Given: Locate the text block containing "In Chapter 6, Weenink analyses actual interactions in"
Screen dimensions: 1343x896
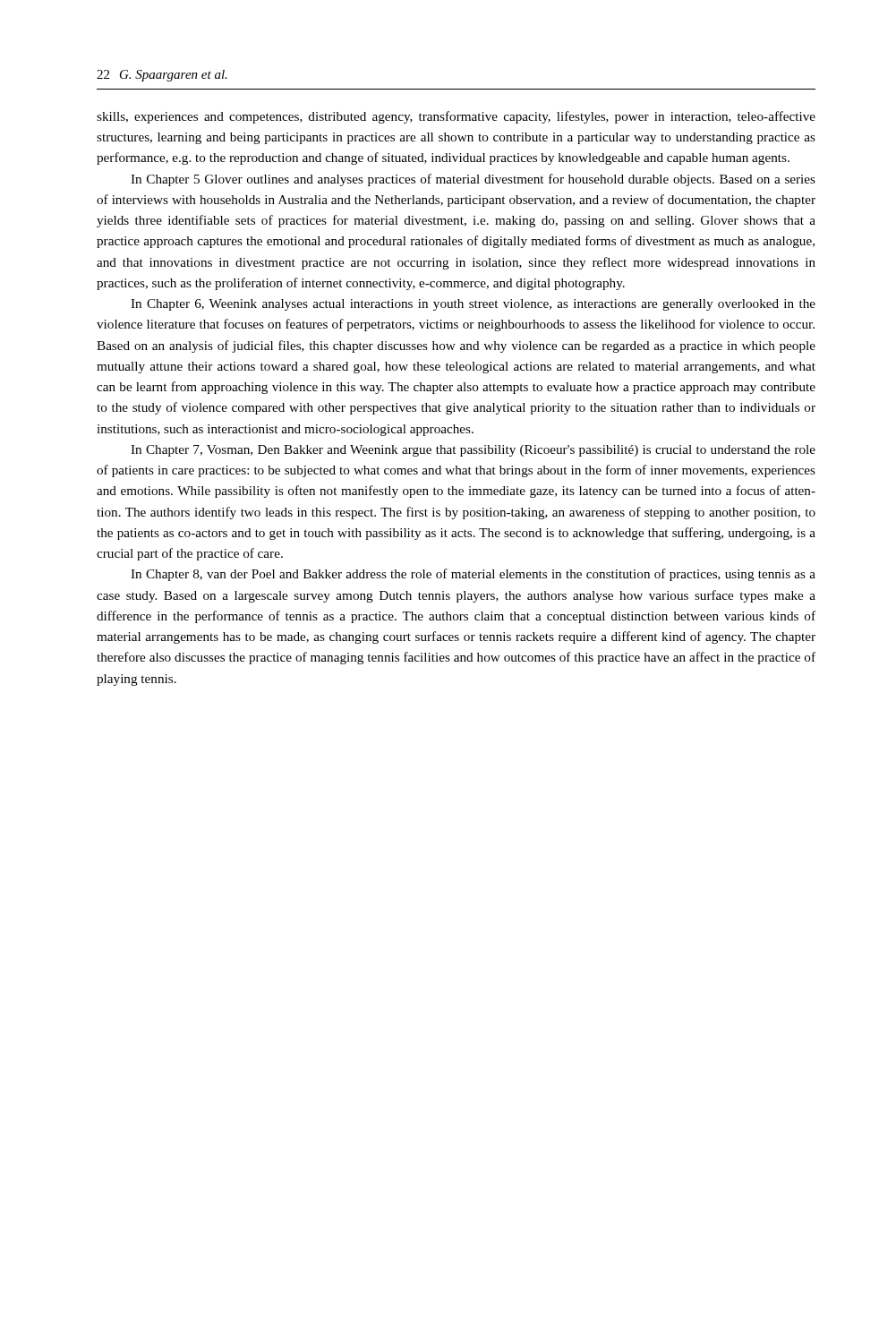Looking at the screenshot, I should (456, 366).
